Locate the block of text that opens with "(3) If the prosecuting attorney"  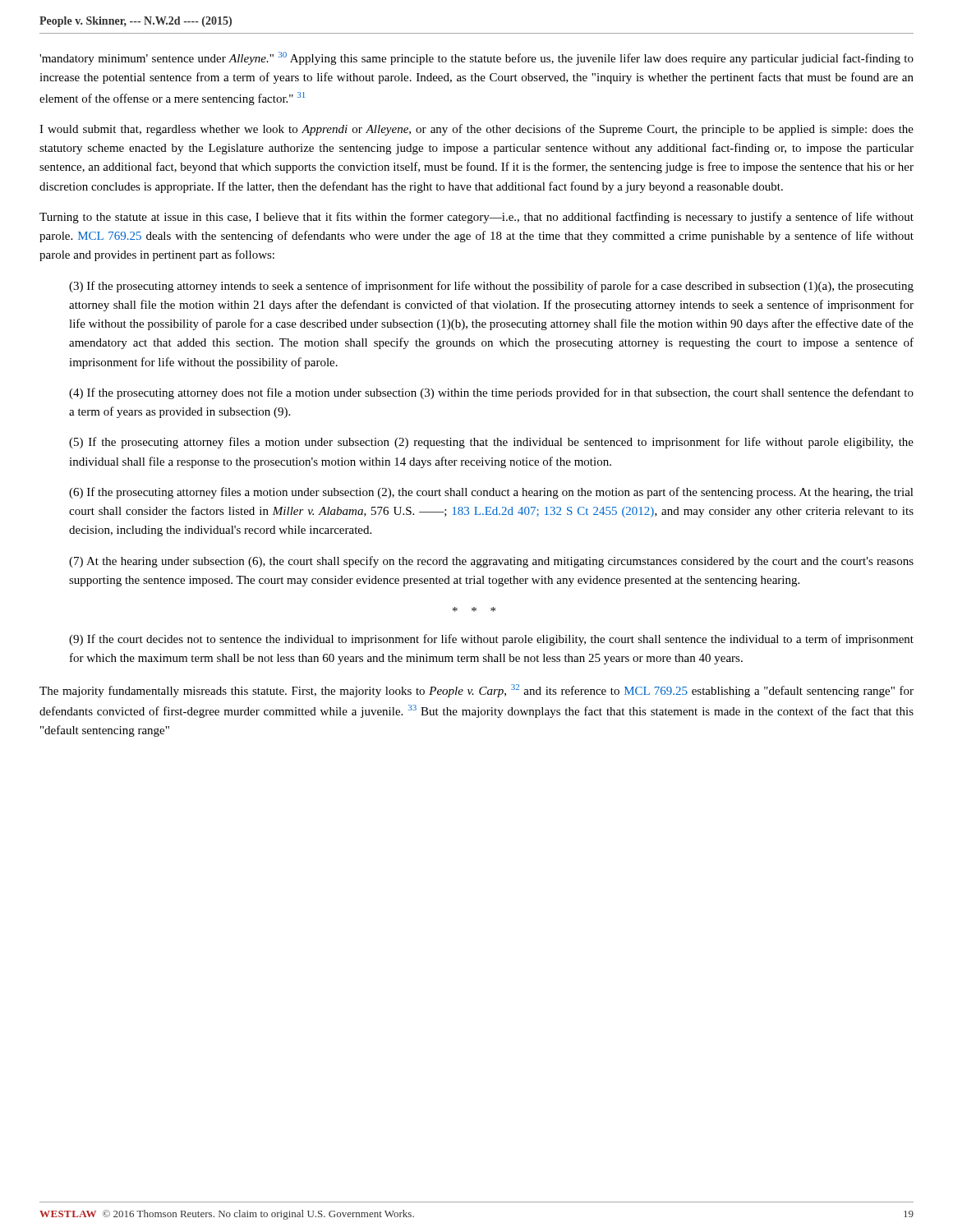(491, 324)
